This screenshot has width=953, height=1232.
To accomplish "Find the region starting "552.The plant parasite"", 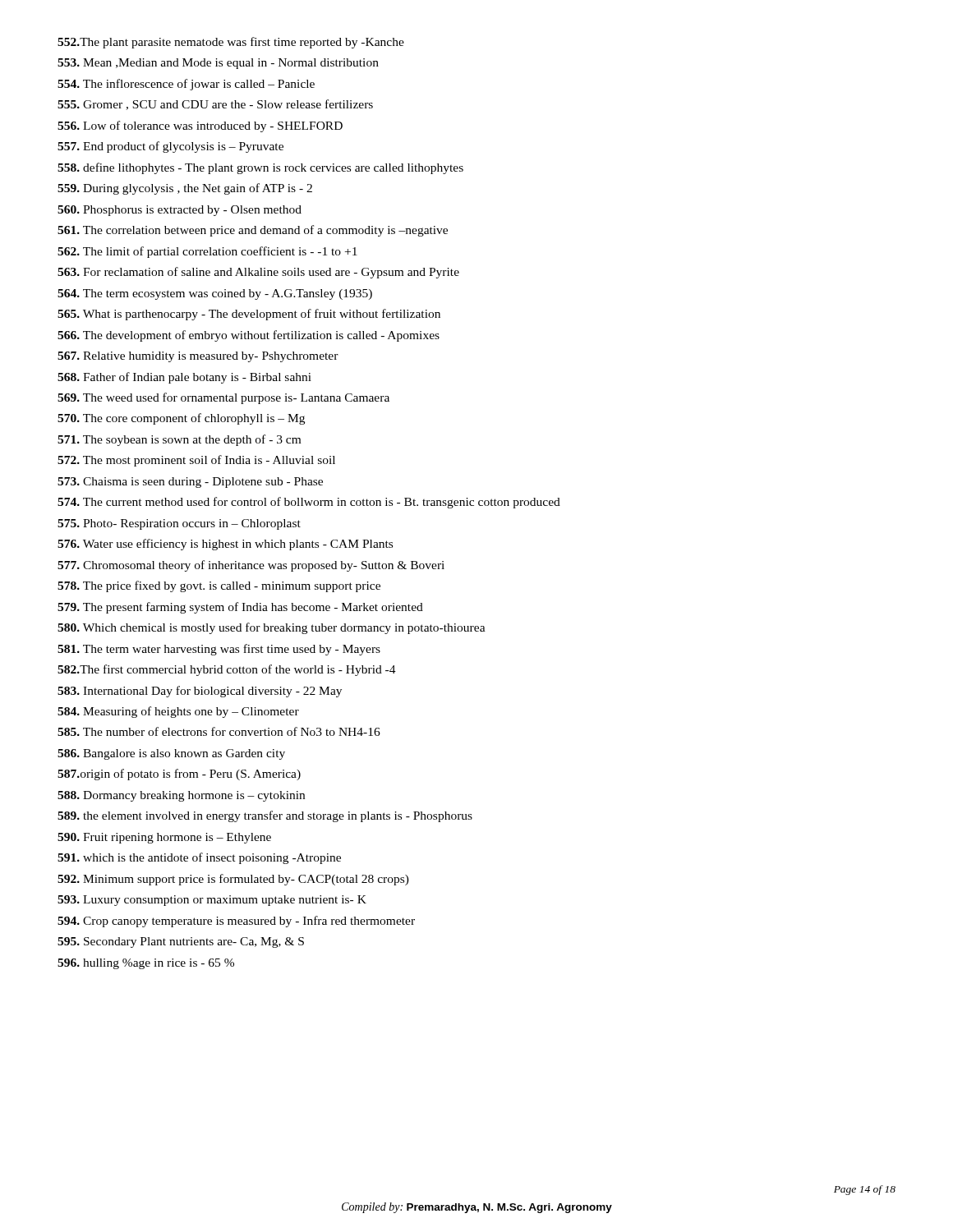I will coord(231,41).
